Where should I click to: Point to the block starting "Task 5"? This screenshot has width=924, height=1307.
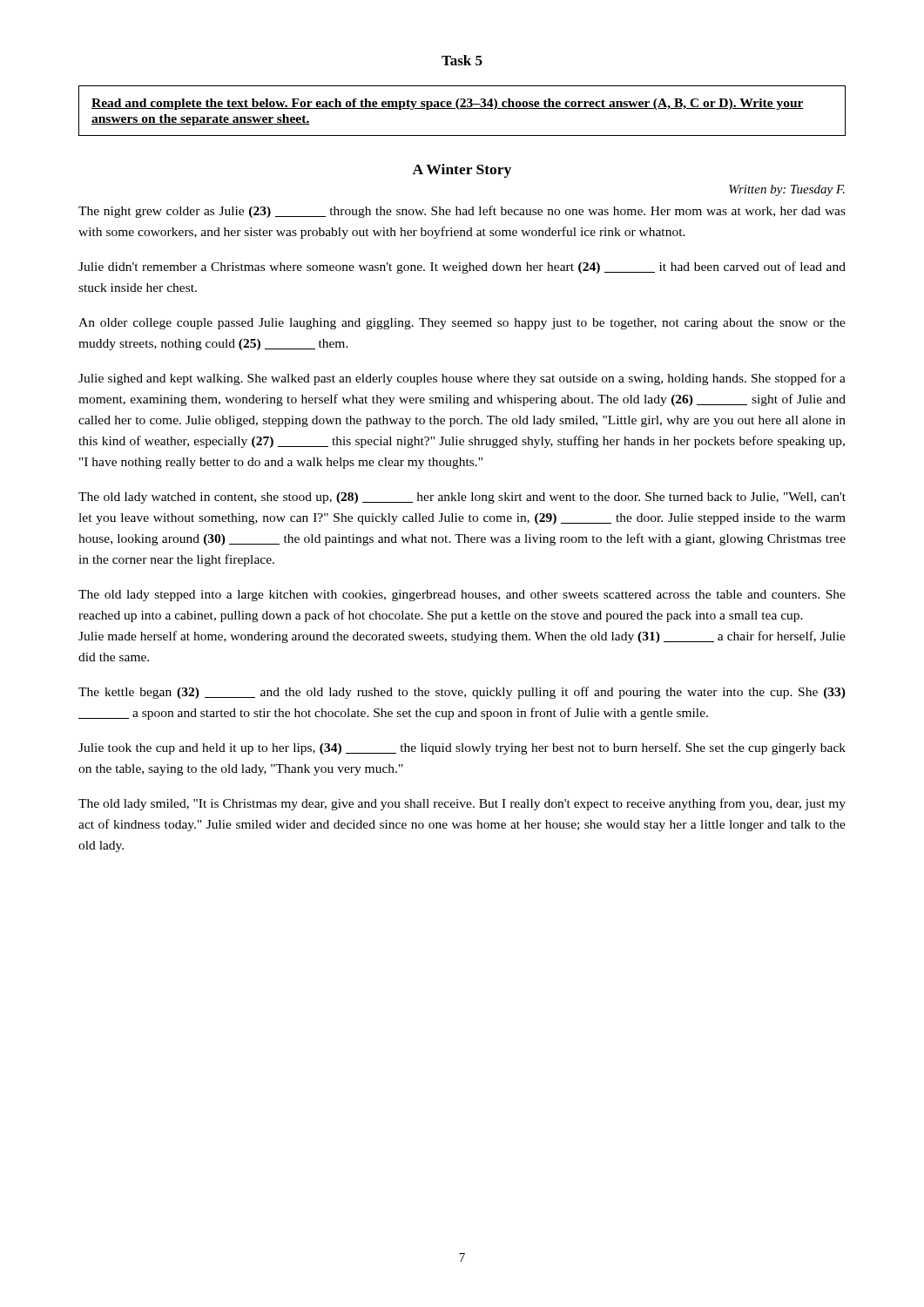click(462, 61)
